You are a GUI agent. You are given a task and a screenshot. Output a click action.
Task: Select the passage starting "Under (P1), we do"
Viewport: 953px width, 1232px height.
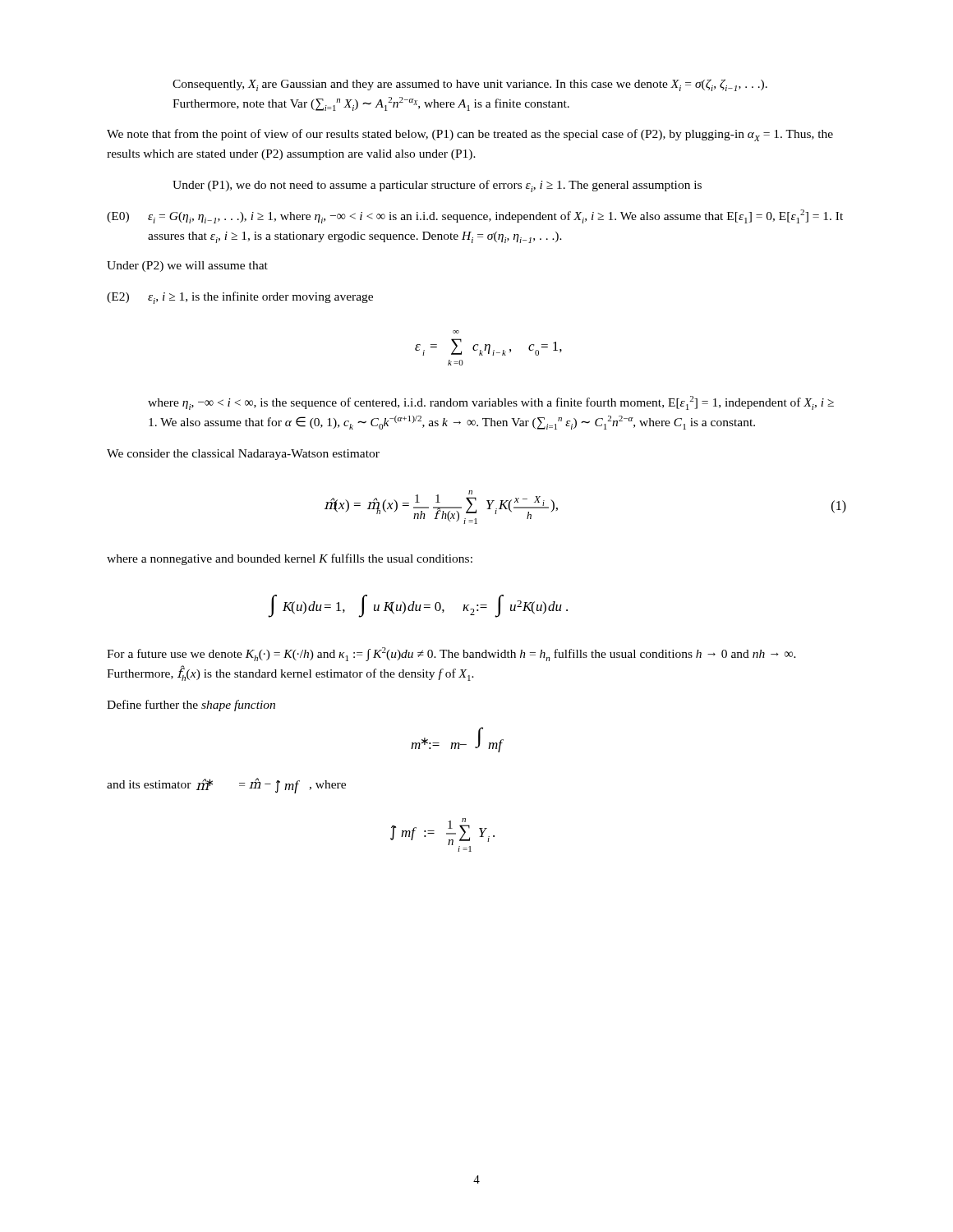437,186
